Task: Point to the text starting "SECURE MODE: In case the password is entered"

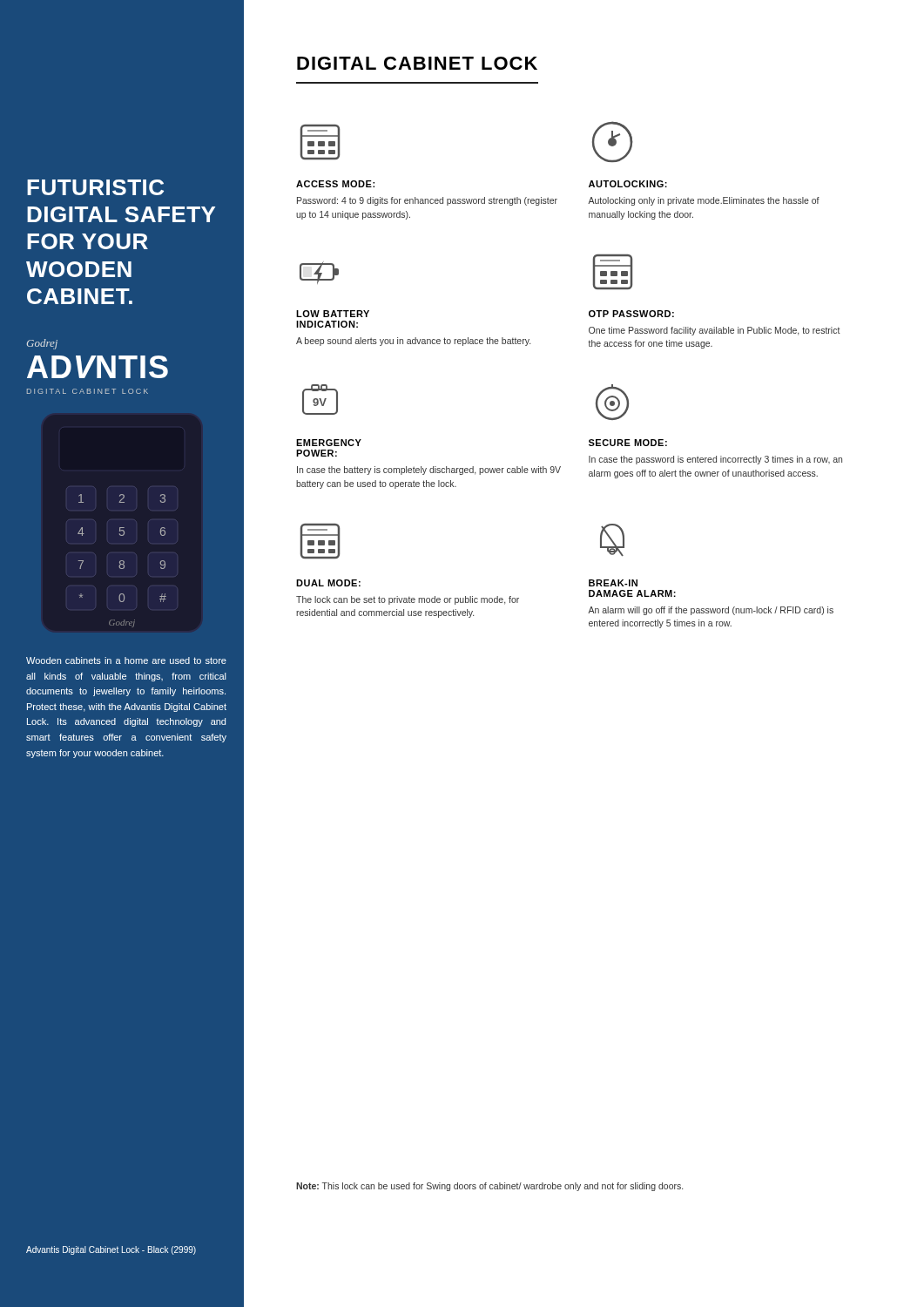Action: (612, 402)
